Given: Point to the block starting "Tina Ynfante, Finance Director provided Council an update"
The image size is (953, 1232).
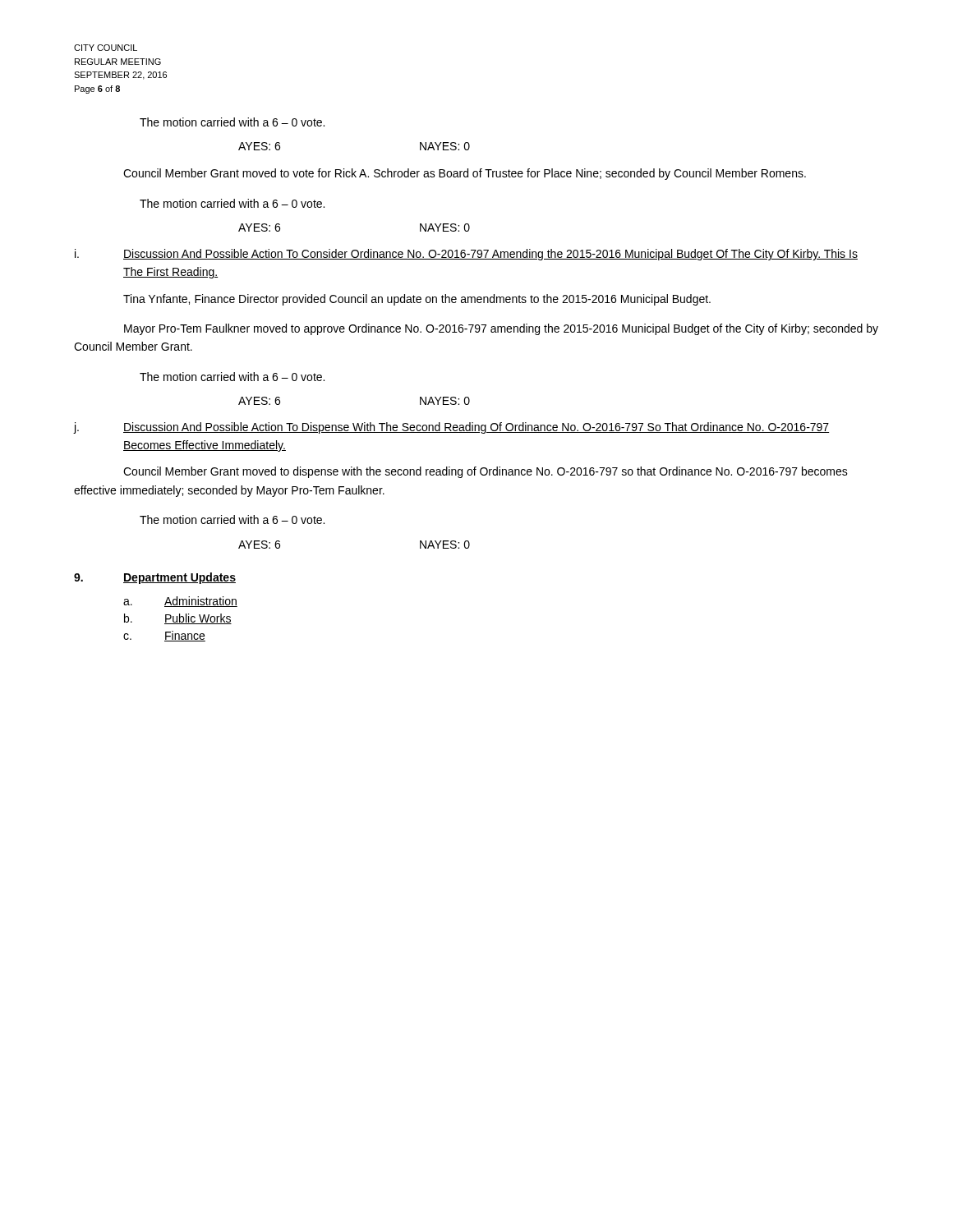Looking at the screenshot, I should pos(417,299).
